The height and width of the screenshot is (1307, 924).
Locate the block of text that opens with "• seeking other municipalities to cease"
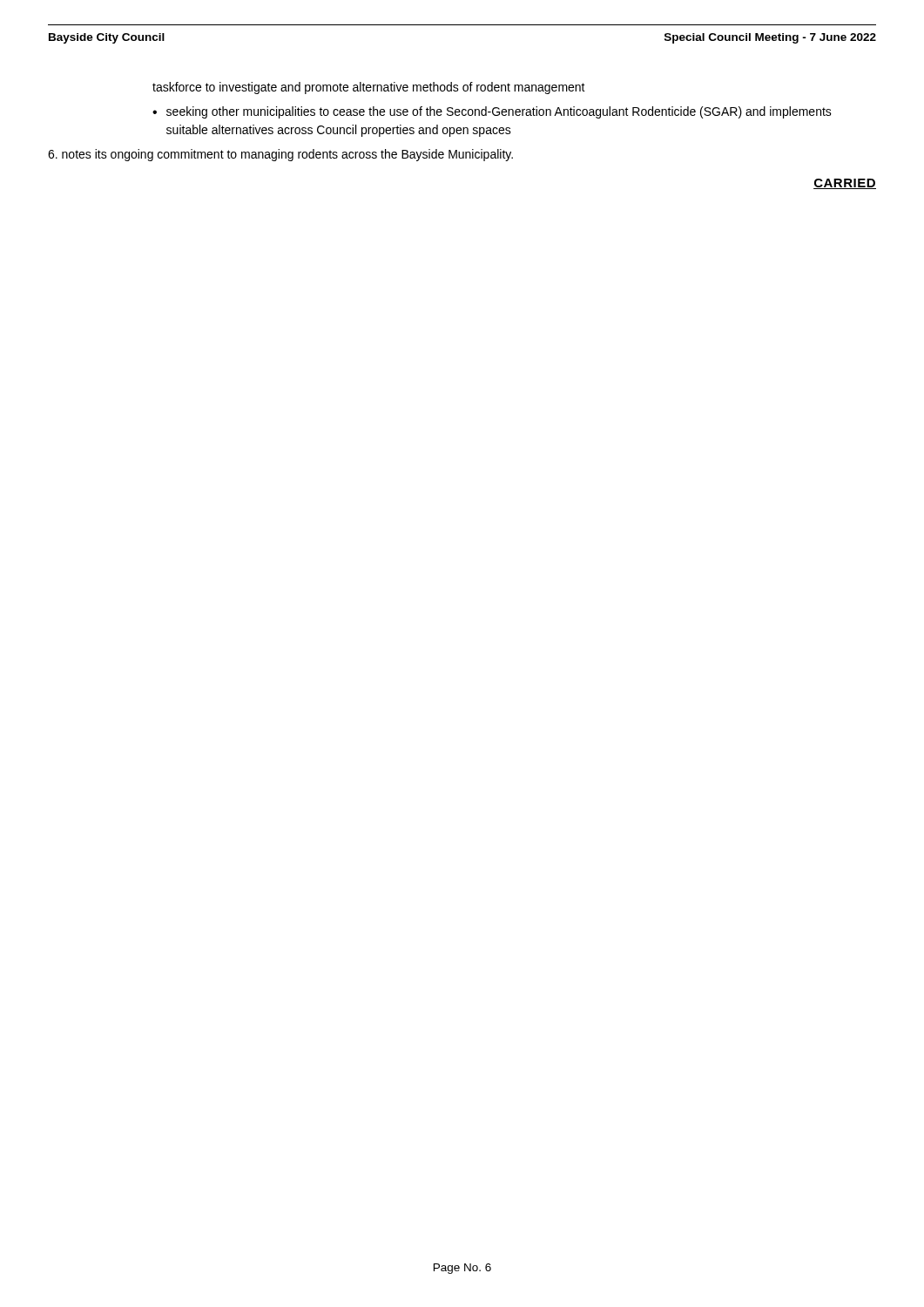click(514, 121)
